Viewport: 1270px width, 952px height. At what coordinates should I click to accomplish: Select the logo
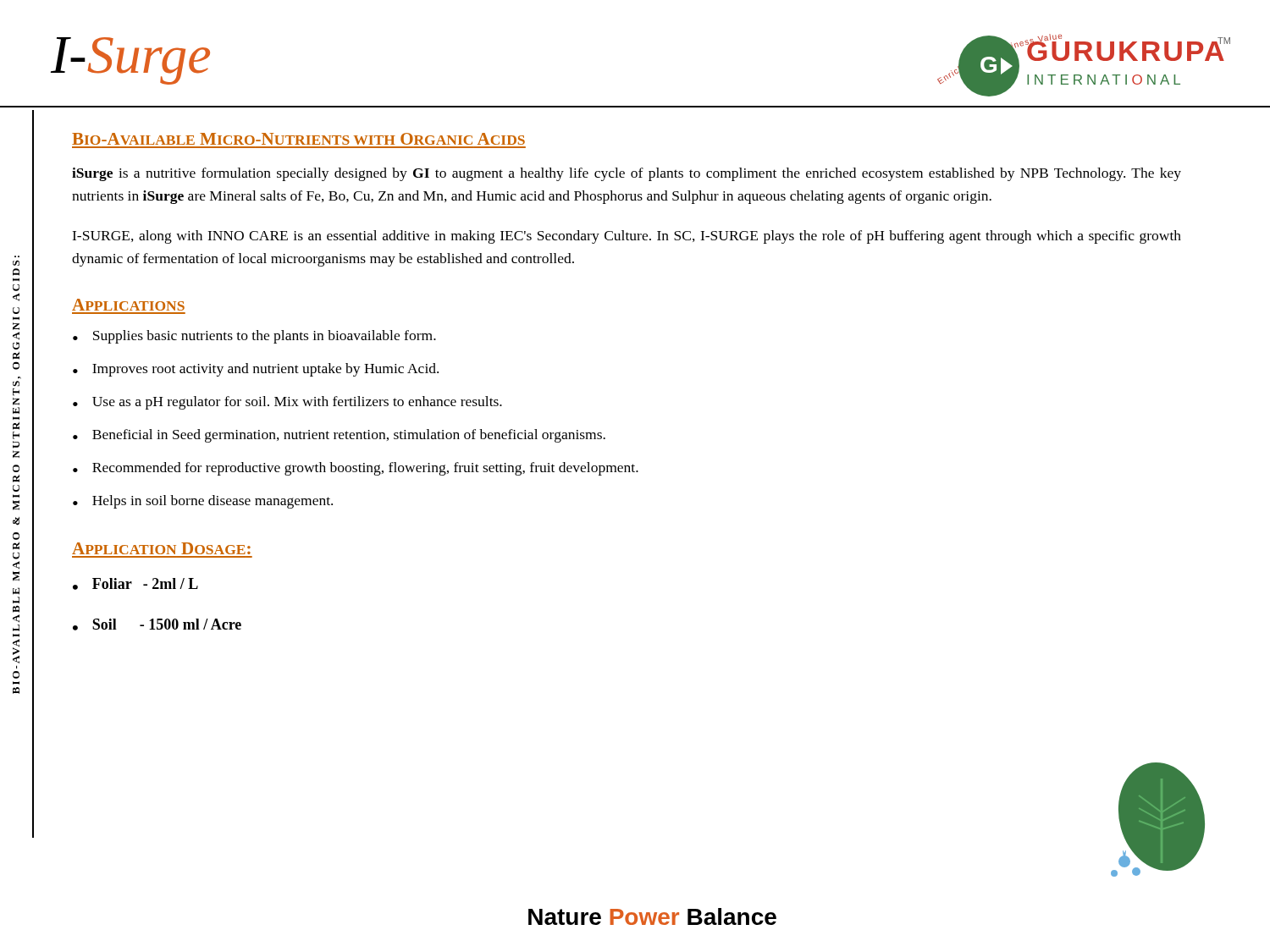click(1080, 55)
